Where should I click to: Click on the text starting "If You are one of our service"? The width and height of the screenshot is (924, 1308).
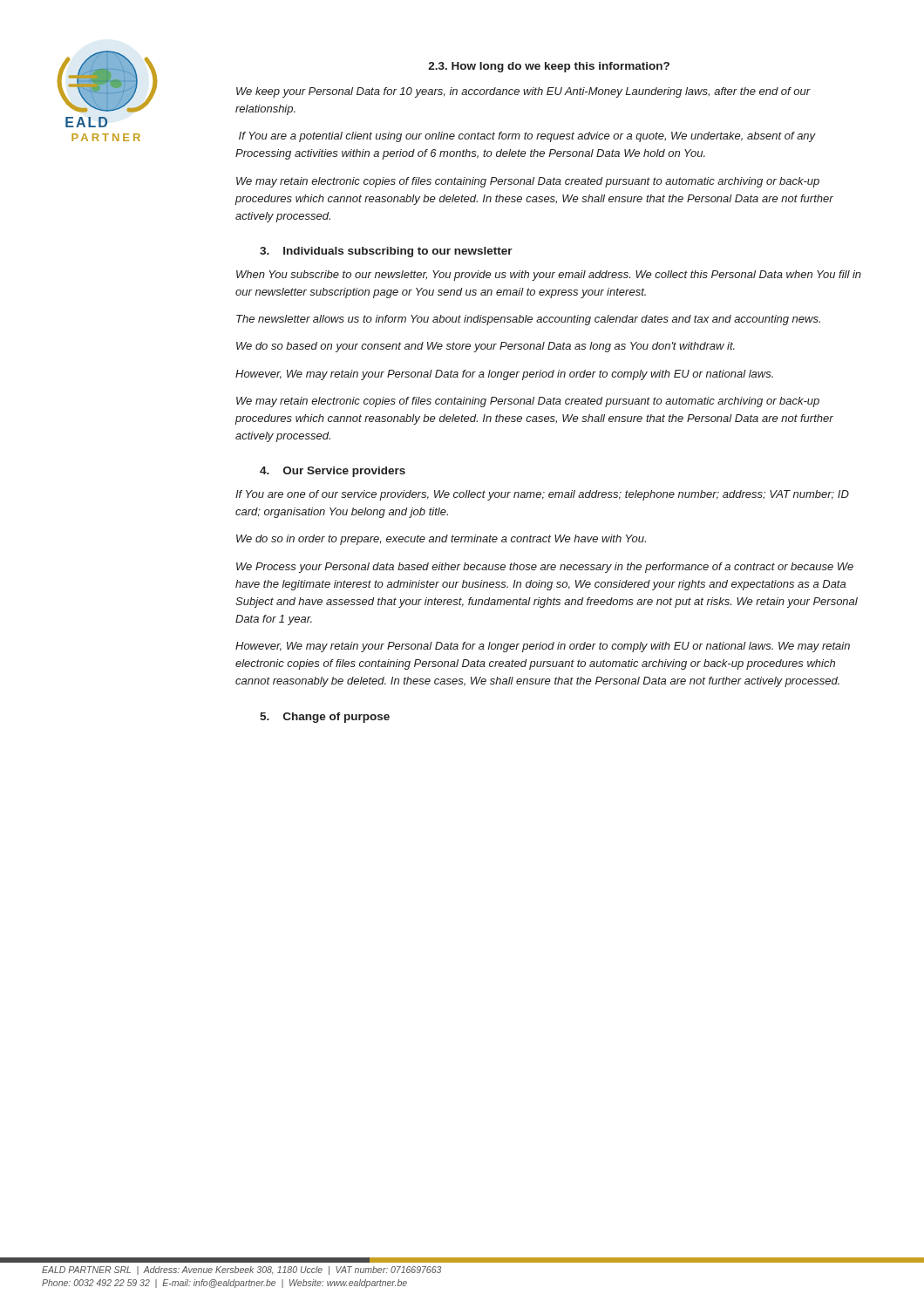point(542,503)
